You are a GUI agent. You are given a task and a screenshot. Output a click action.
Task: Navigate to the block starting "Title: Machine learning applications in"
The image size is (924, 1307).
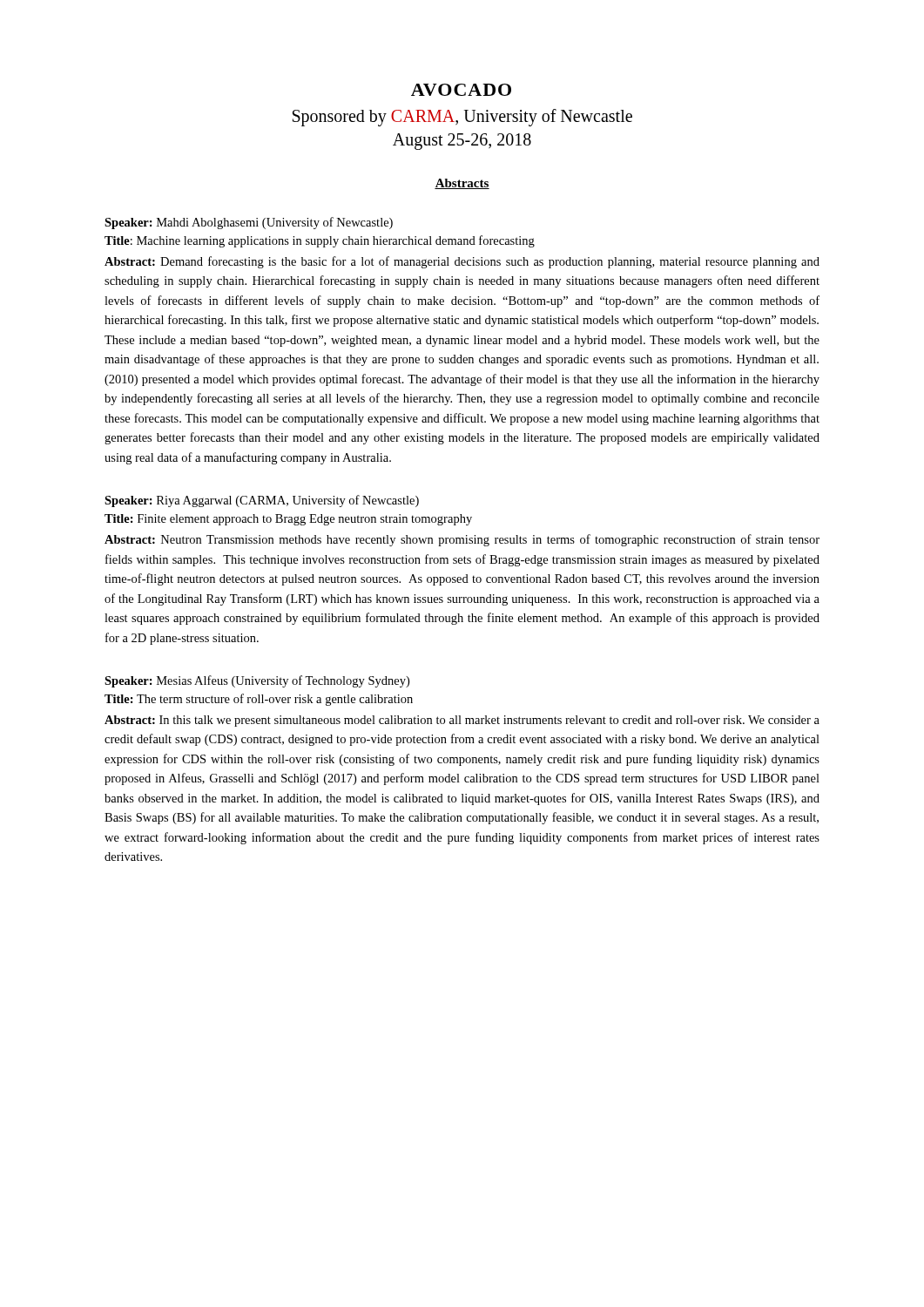(x=320, y=240)
